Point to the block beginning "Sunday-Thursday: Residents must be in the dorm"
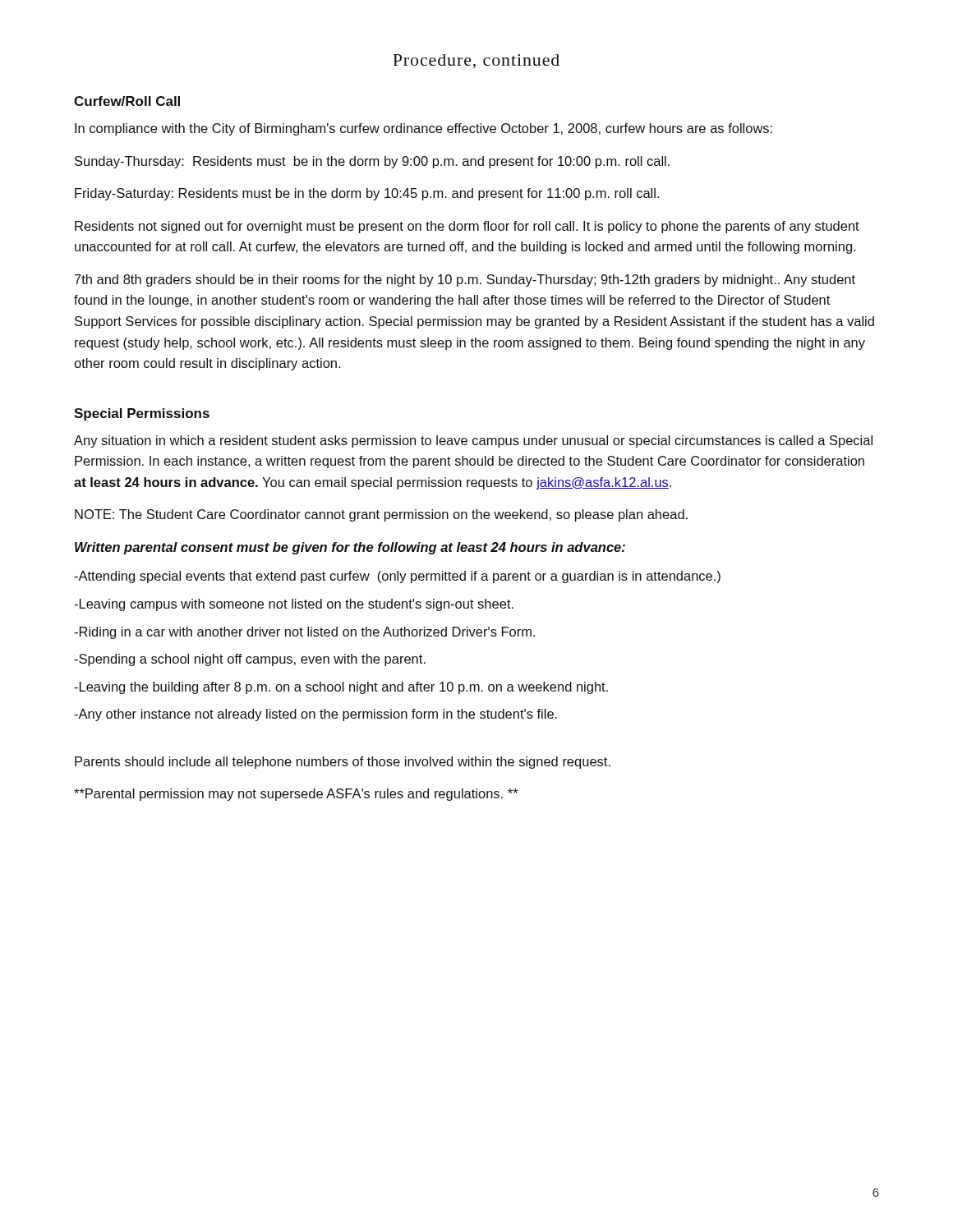Screen dimensions: 1232x953 pyautogui.click(x=372, y=161)
